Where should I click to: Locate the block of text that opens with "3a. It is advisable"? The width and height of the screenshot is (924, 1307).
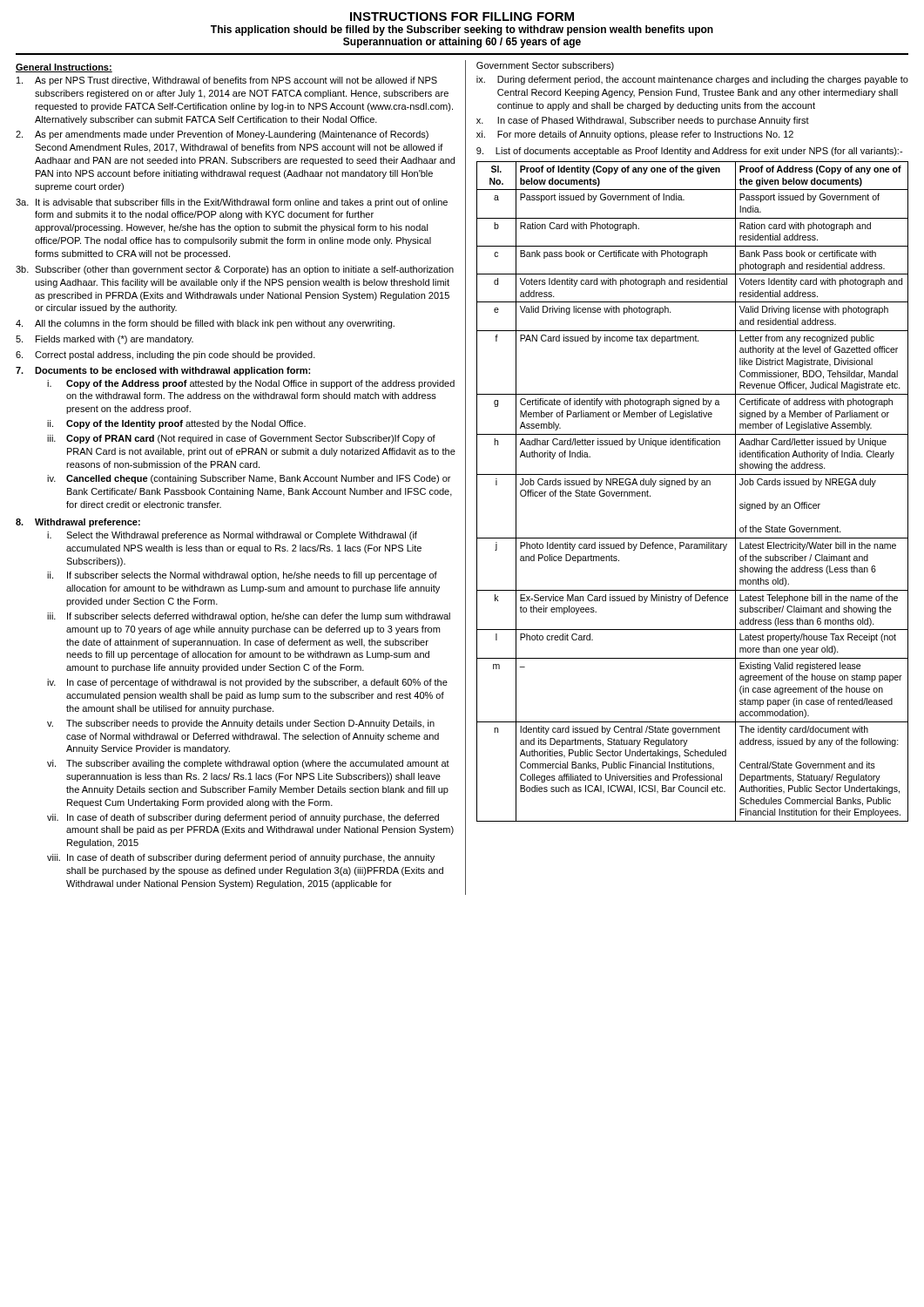tap(236, 228)
